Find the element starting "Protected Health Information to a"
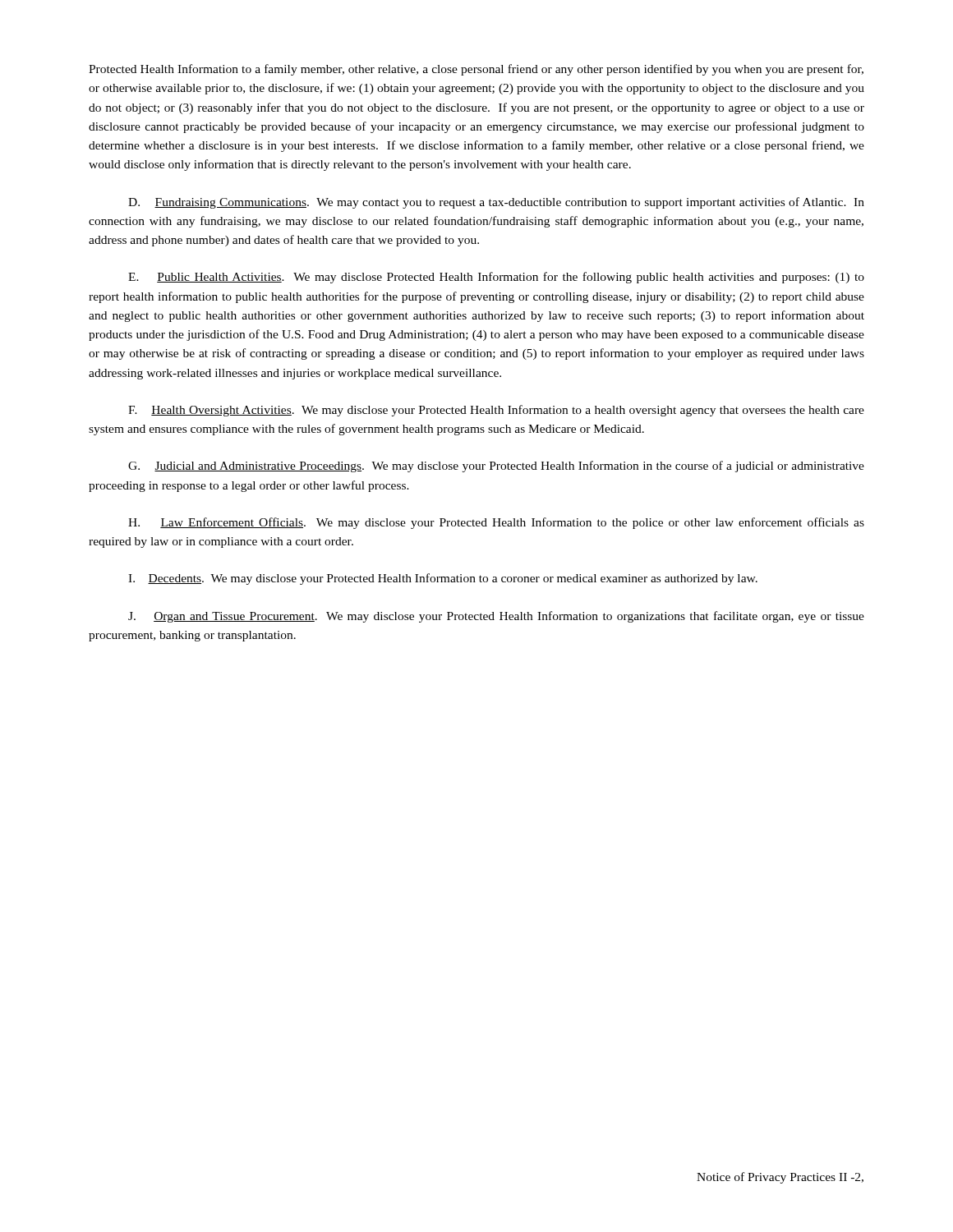The height and width of the screenshot is (1232, 953). [476, 116]
